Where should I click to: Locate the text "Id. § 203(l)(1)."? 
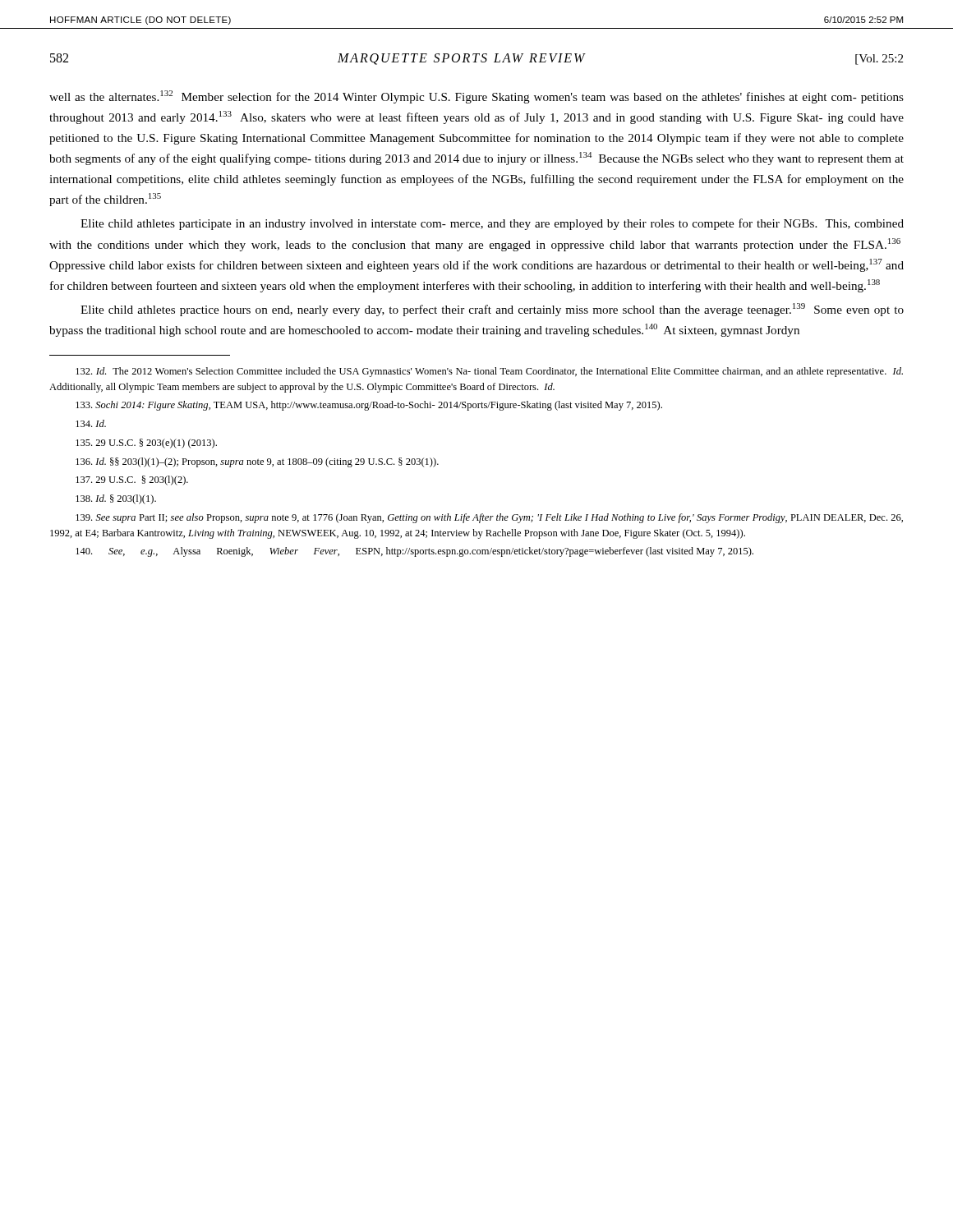tap(116, 499)
